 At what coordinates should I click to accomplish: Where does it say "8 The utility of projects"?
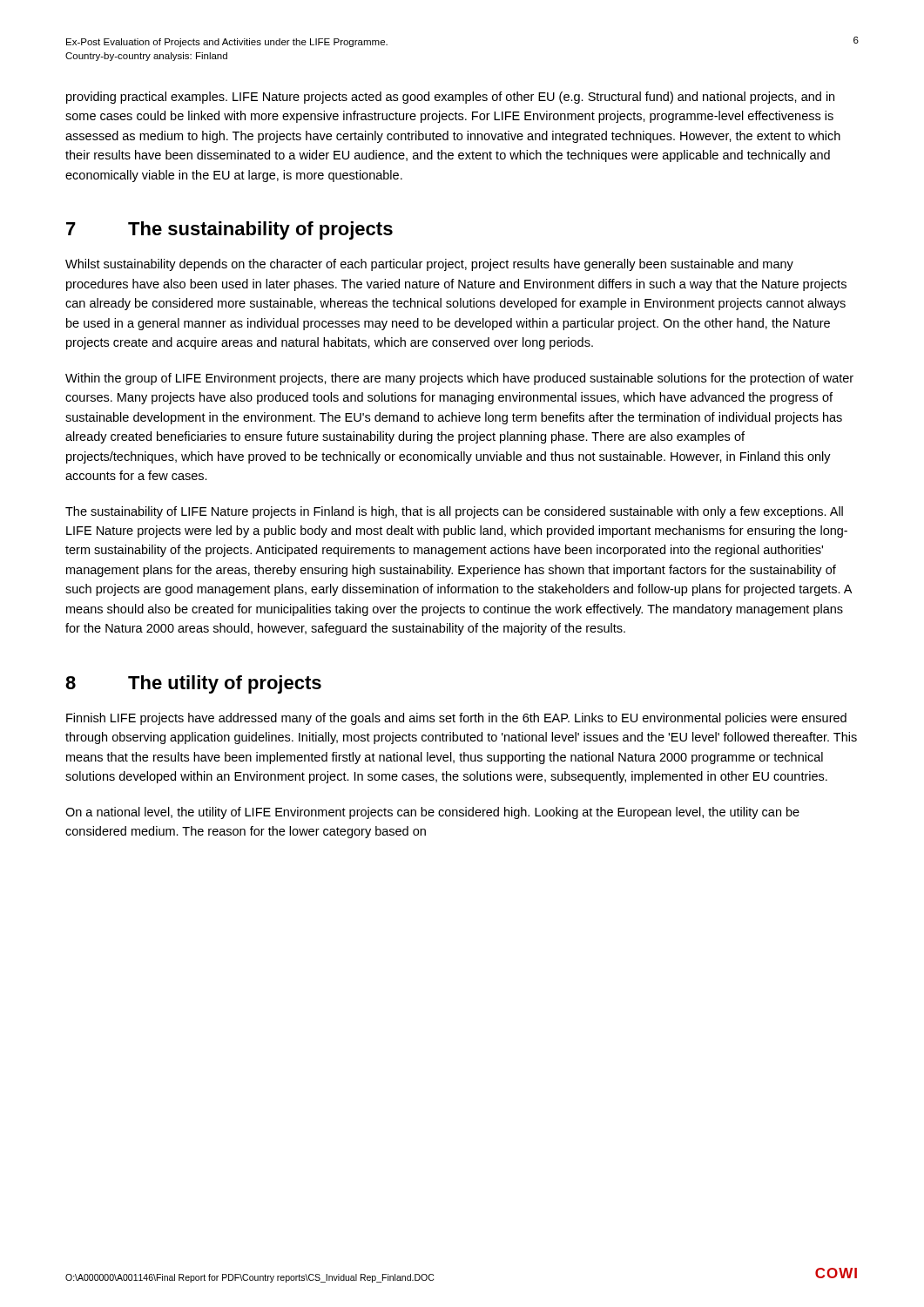[194, 683]
